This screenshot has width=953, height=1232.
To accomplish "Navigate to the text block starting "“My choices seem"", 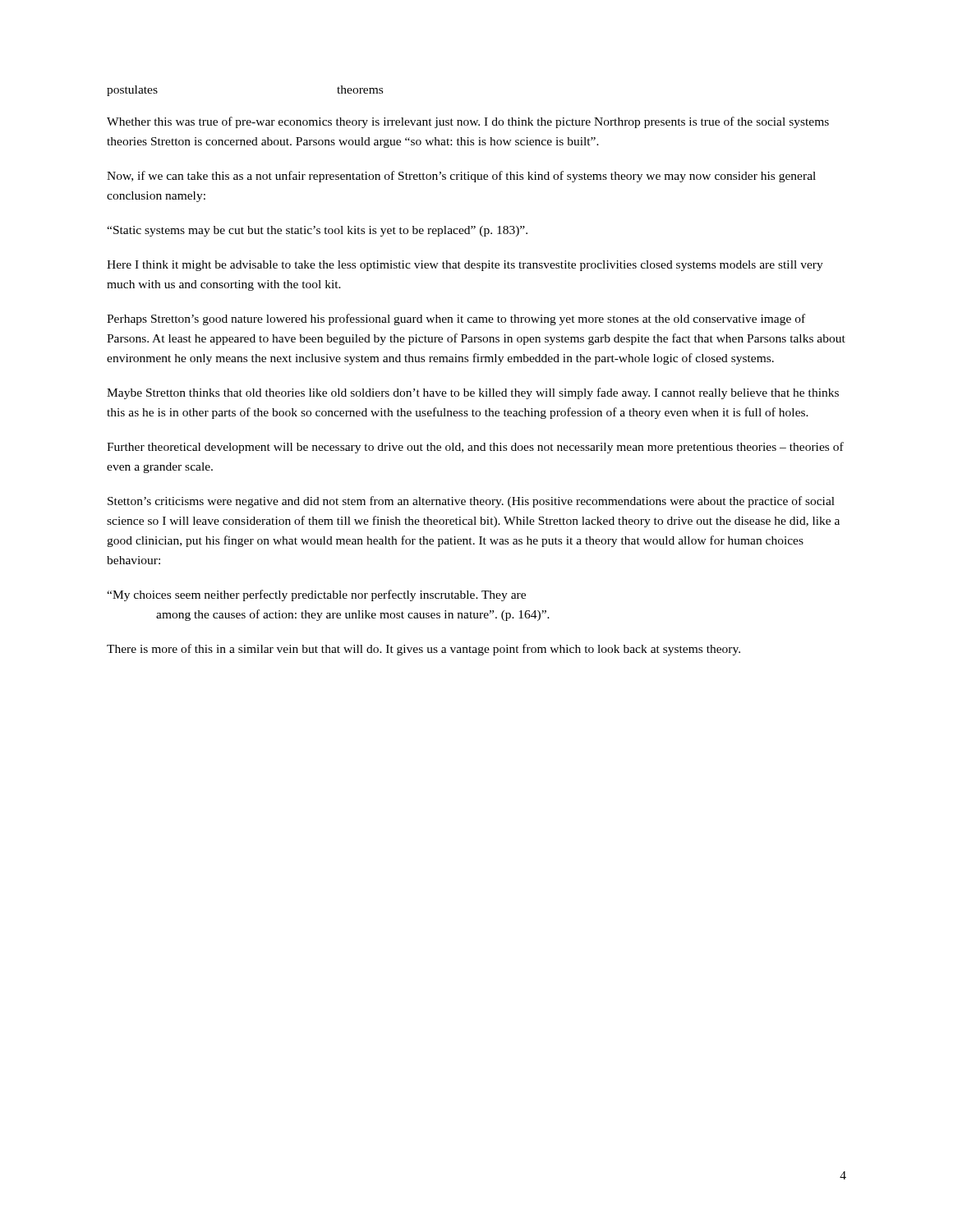I will tap(328, 604).
